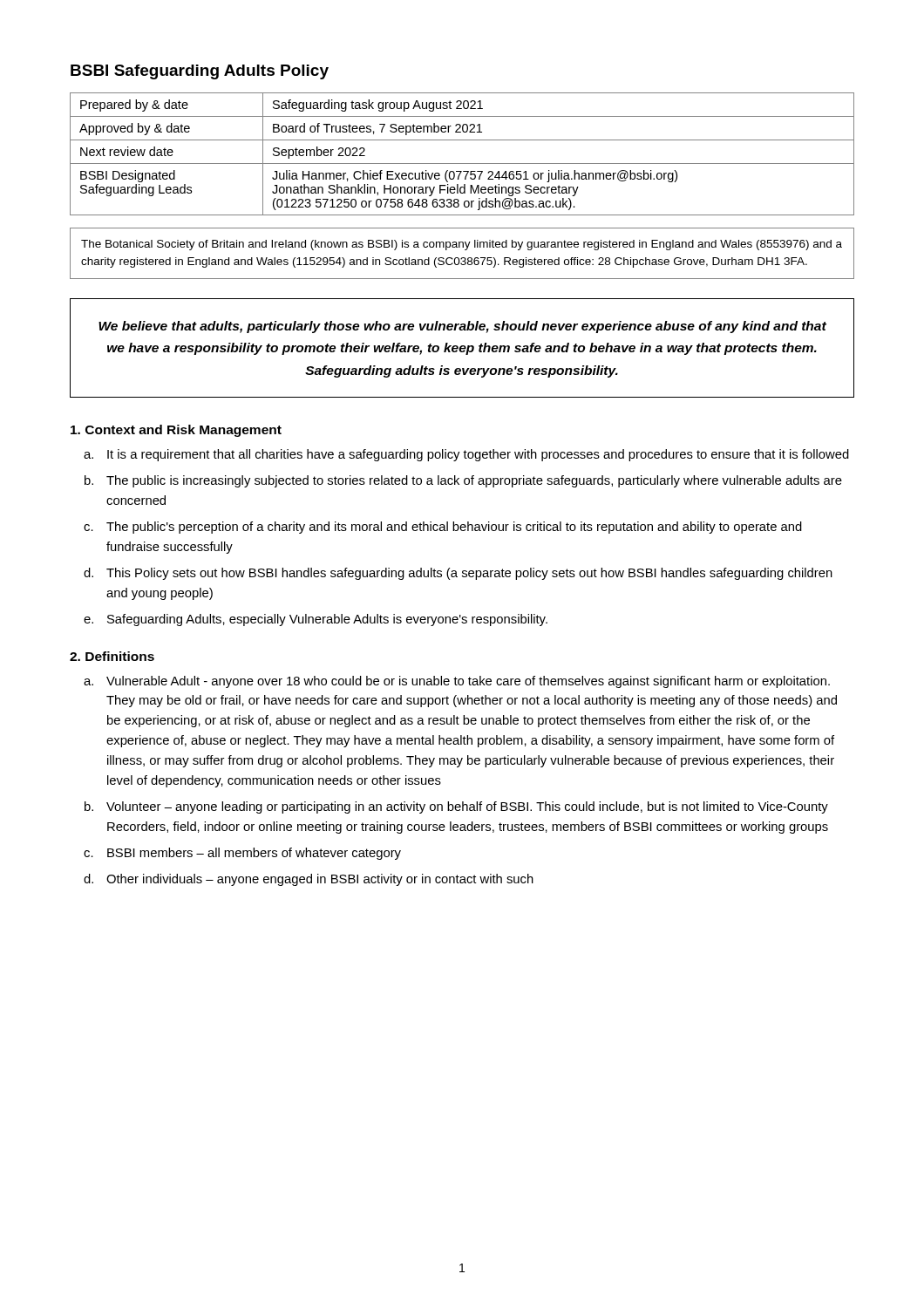Locate the list item with the text "e. Safeguarding Adults, especially Vulnerable"

(x=462, y=619)
